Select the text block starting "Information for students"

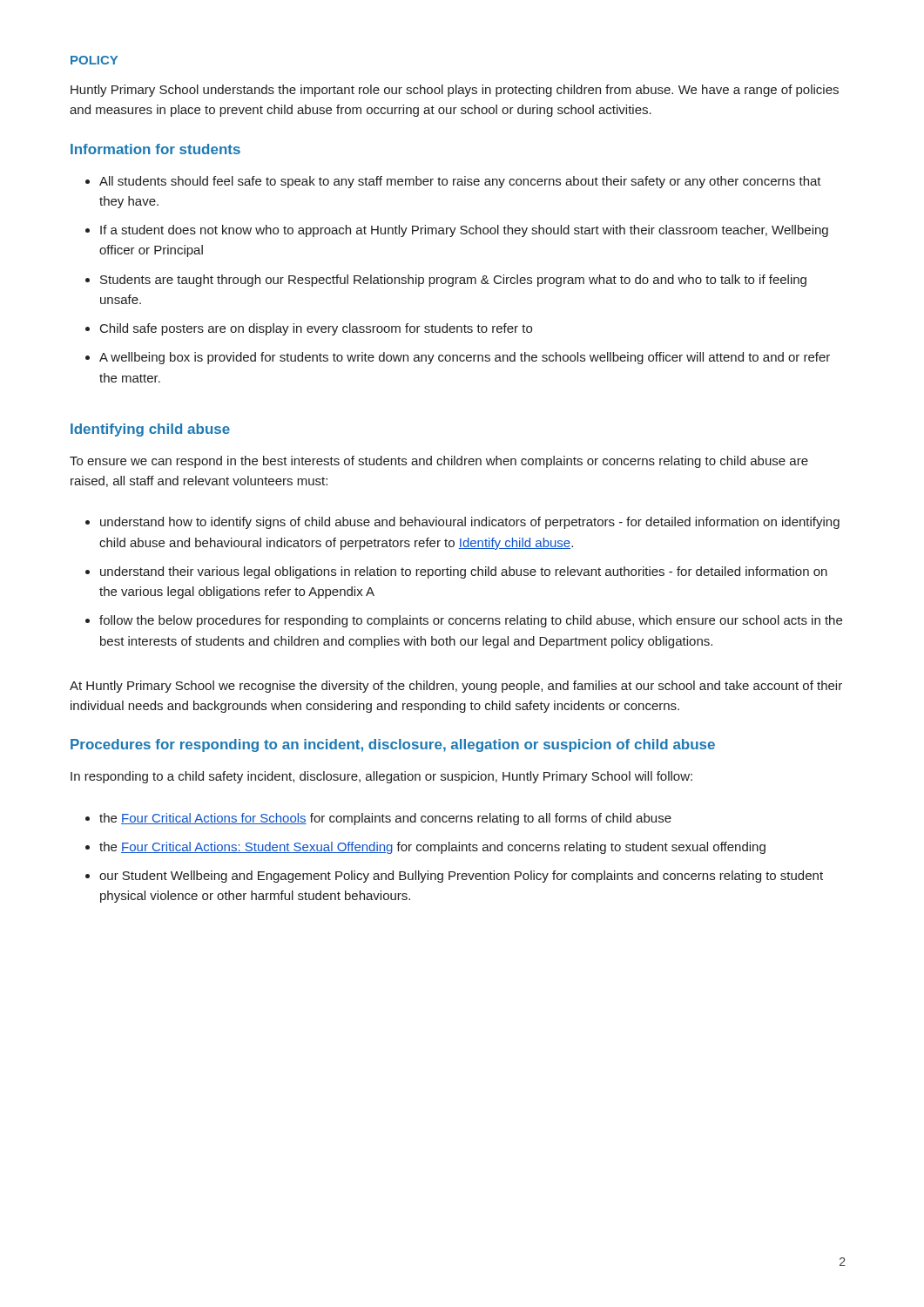tap(155, 149)
